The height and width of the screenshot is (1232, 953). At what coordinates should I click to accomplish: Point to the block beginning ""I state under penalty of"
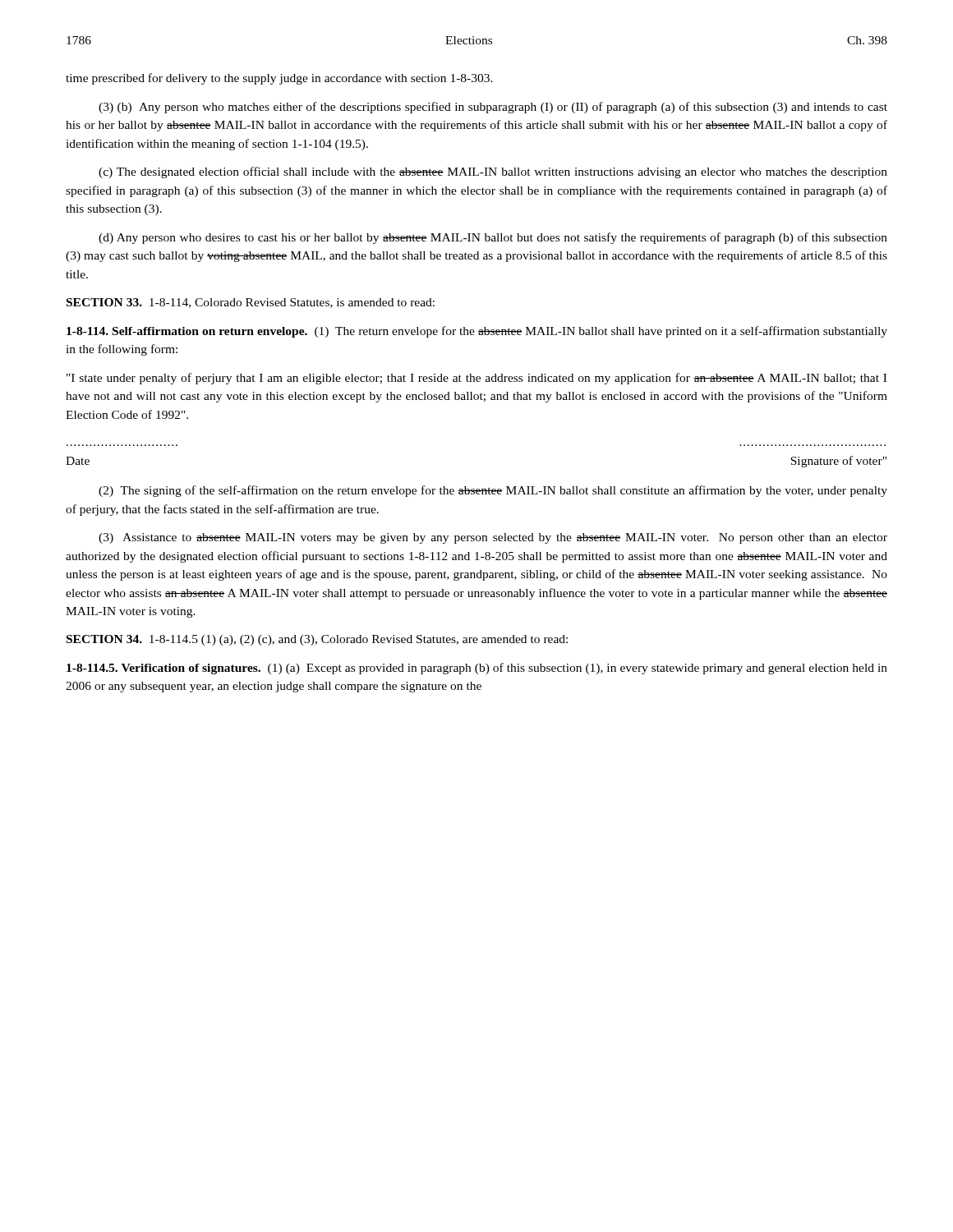tap(476, 396)
